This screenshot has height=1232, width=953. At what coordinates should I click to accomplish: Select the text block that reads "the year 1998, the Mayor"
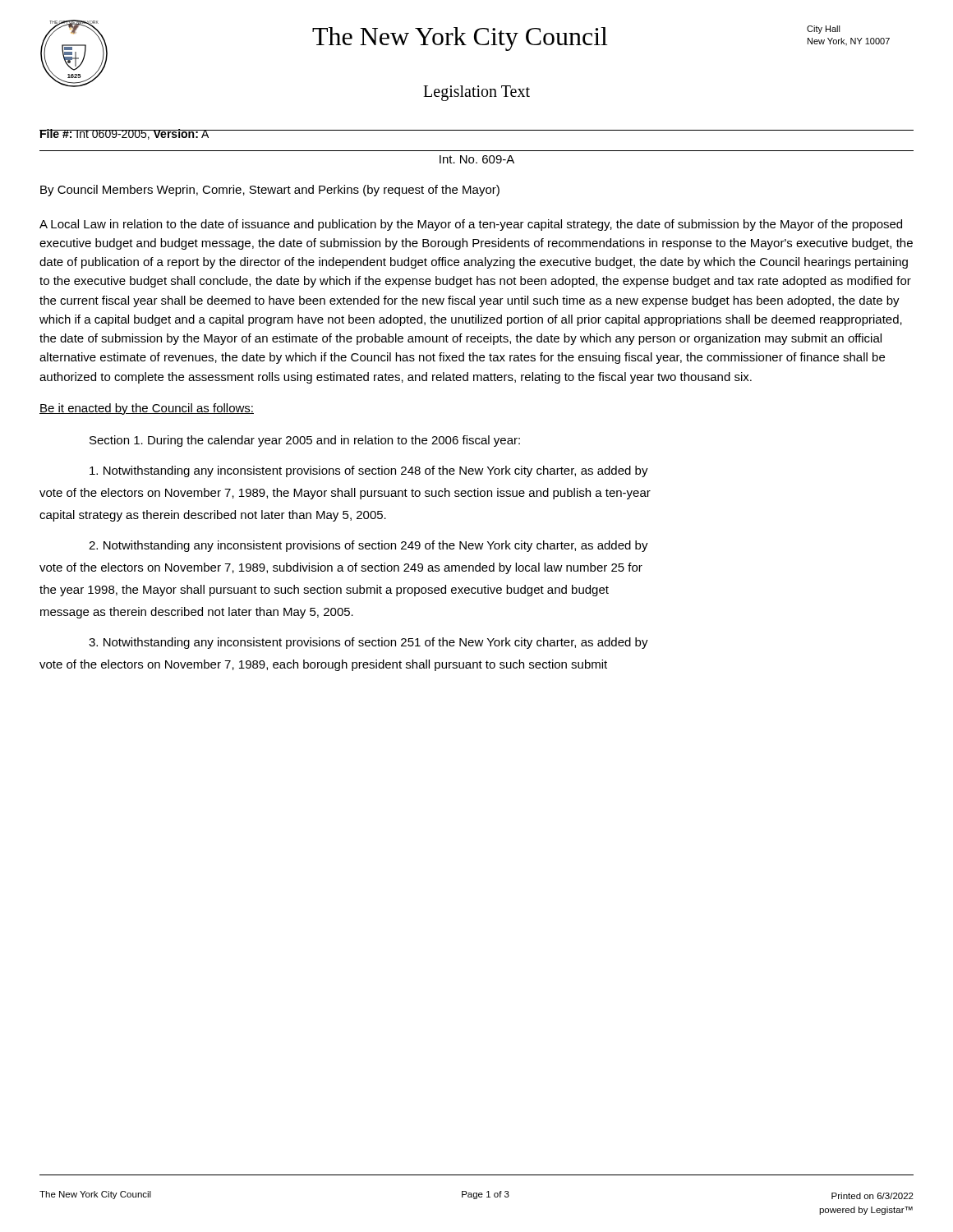pyautogui.click(x=324, y=590)
